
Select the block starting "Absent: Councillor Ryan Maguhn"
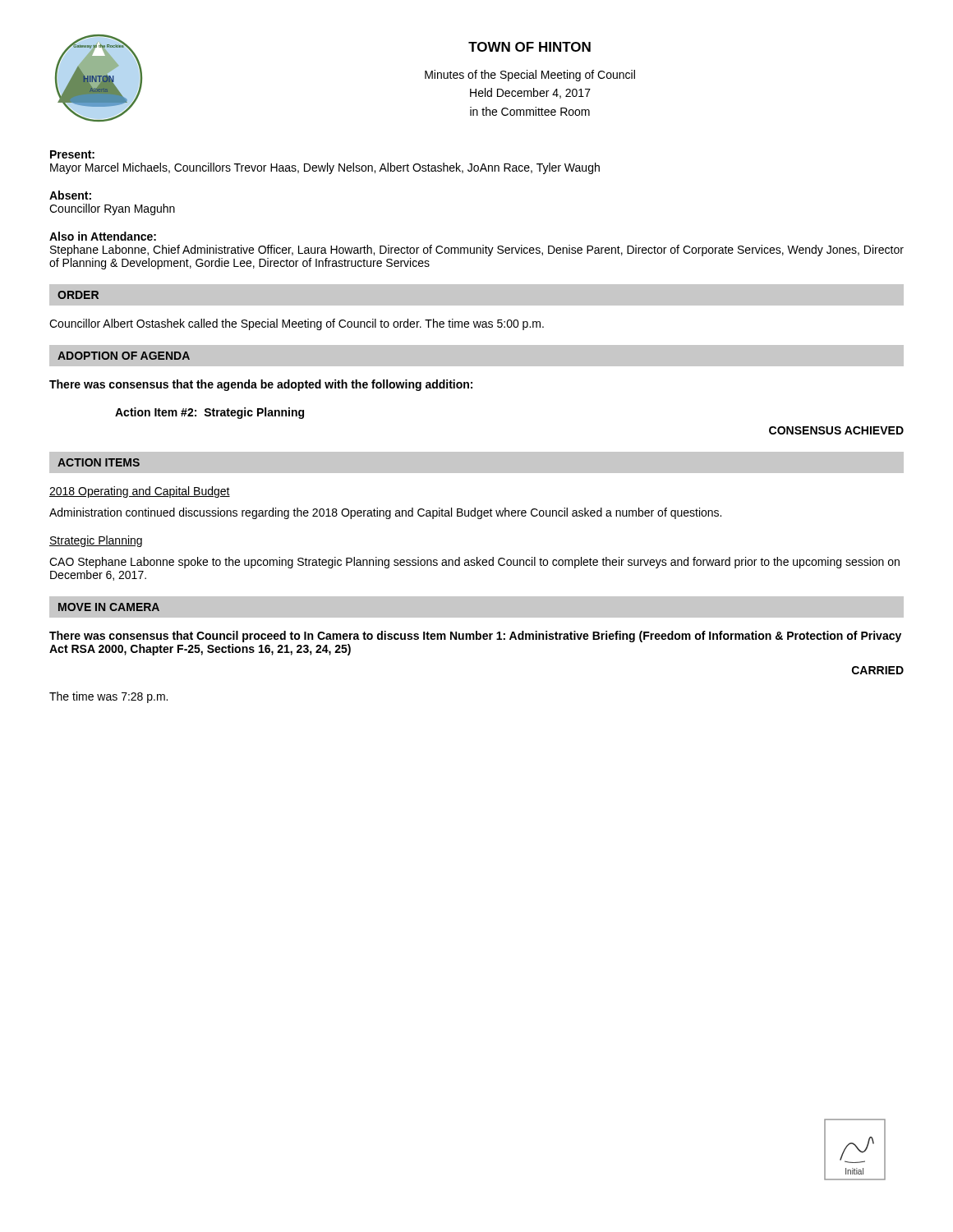112,202
